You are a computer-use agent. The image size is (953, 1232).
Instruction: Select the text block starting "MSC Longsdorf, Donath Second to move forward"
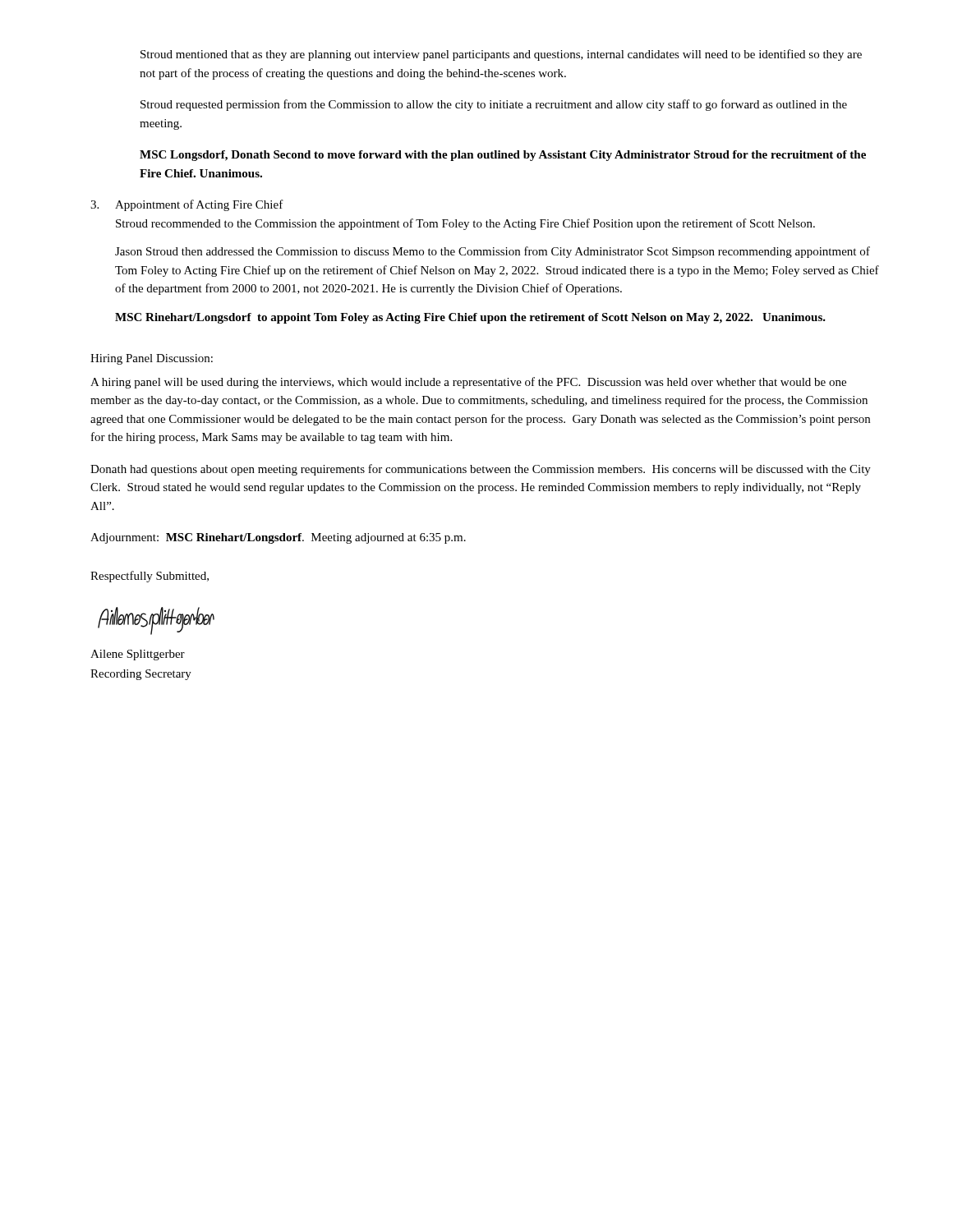pyautogui.click(x=503, y=164)
